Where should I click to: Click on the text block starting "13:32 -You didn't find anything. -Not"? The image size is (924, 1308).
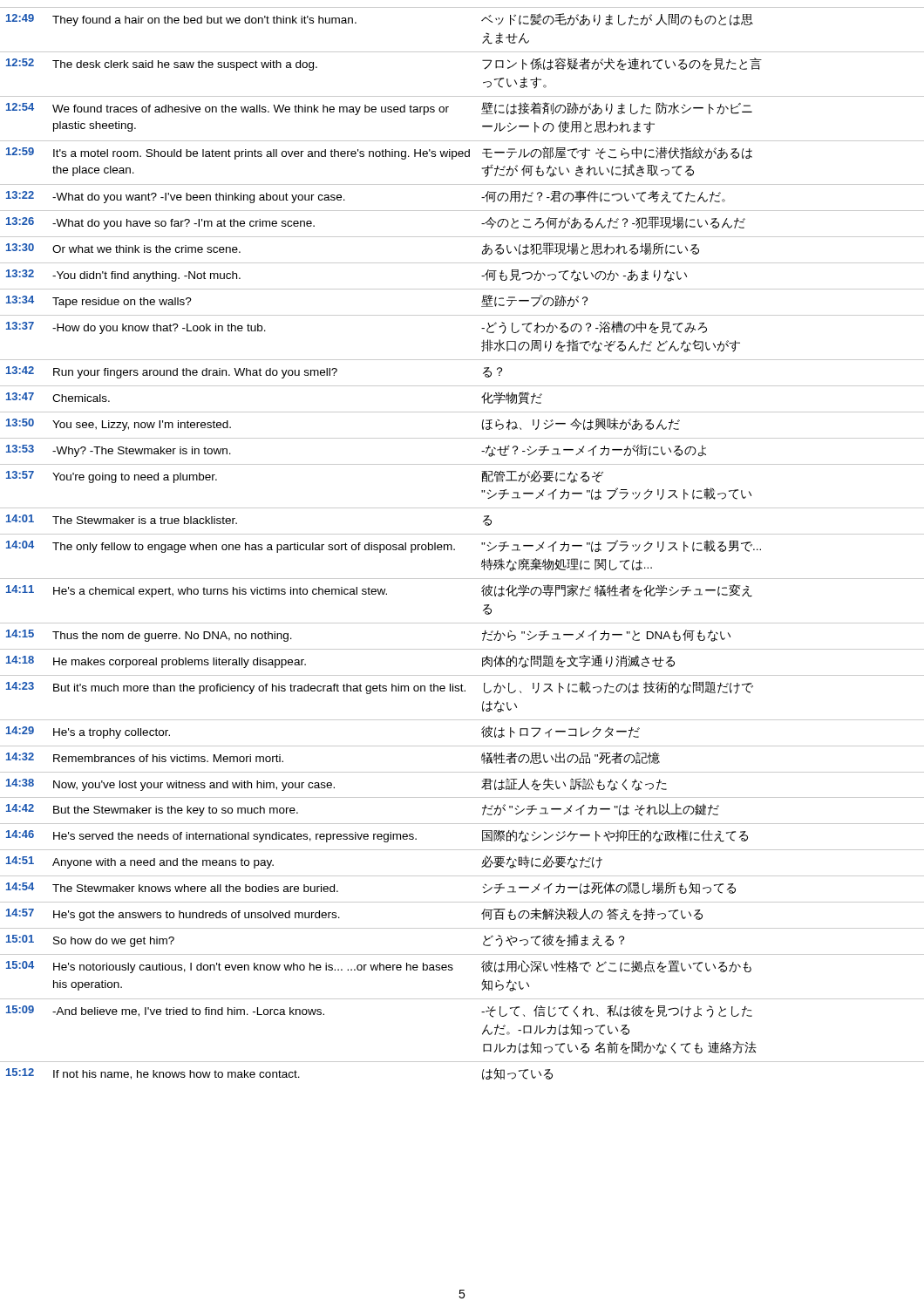click(20, 276)
